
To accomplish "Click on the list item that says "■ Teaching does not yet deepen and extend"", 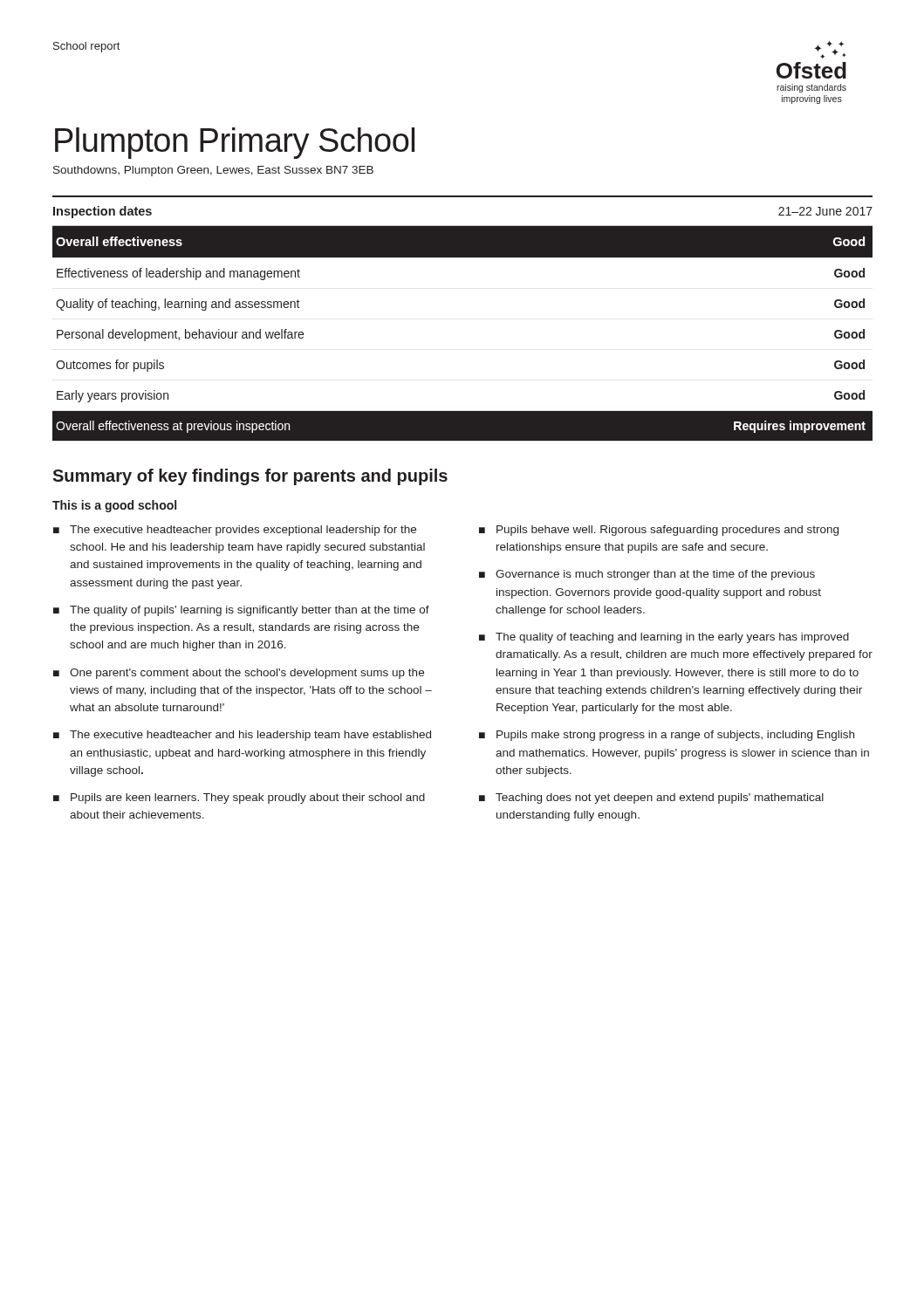I will tap(675, 807).
